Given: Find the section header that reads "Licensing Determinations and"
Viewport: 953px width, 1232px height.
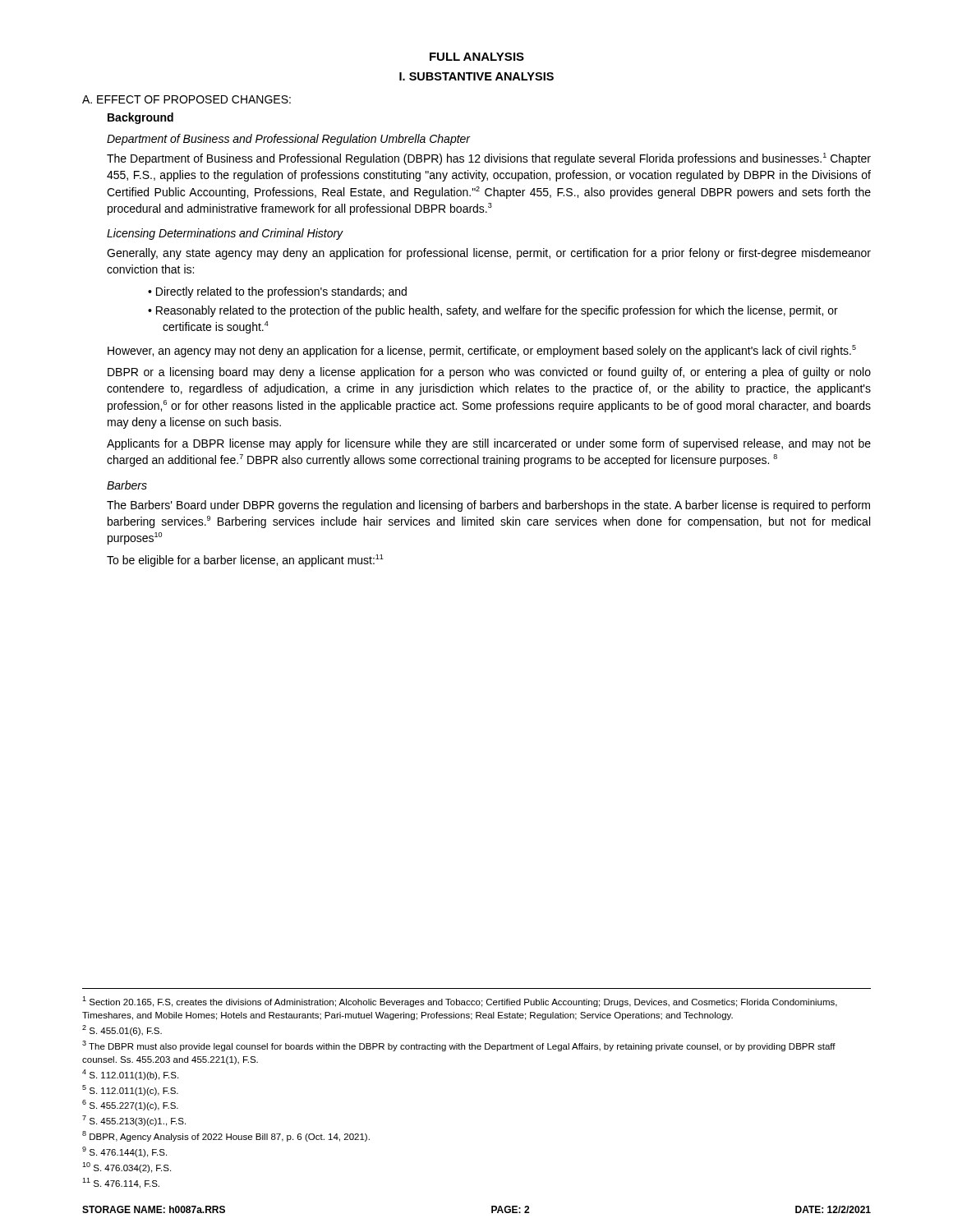Looking at the screenshot, I should coord(225,233).
